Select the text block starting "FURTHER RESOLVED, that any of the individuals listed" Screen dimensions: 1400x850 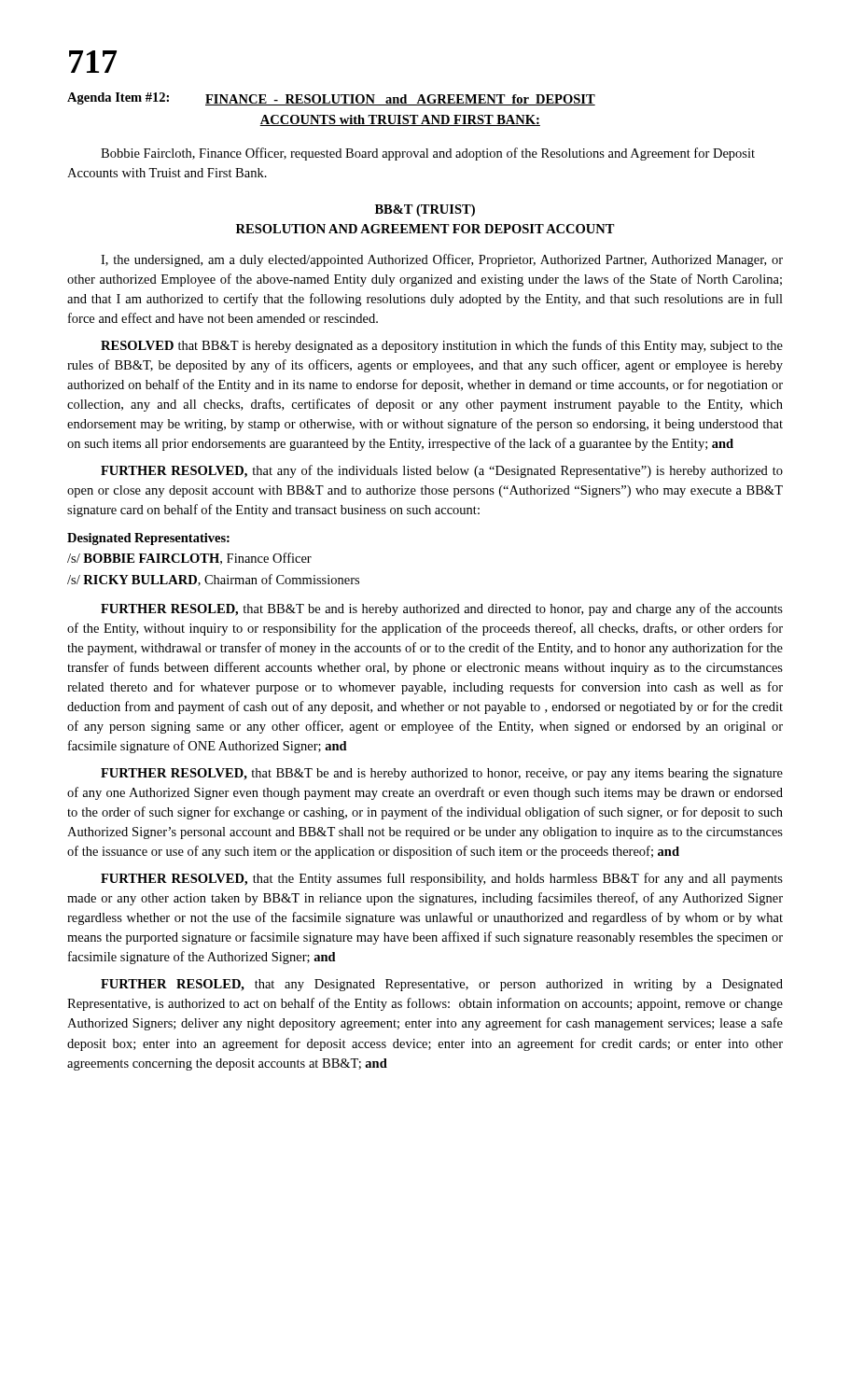[425, 490]
